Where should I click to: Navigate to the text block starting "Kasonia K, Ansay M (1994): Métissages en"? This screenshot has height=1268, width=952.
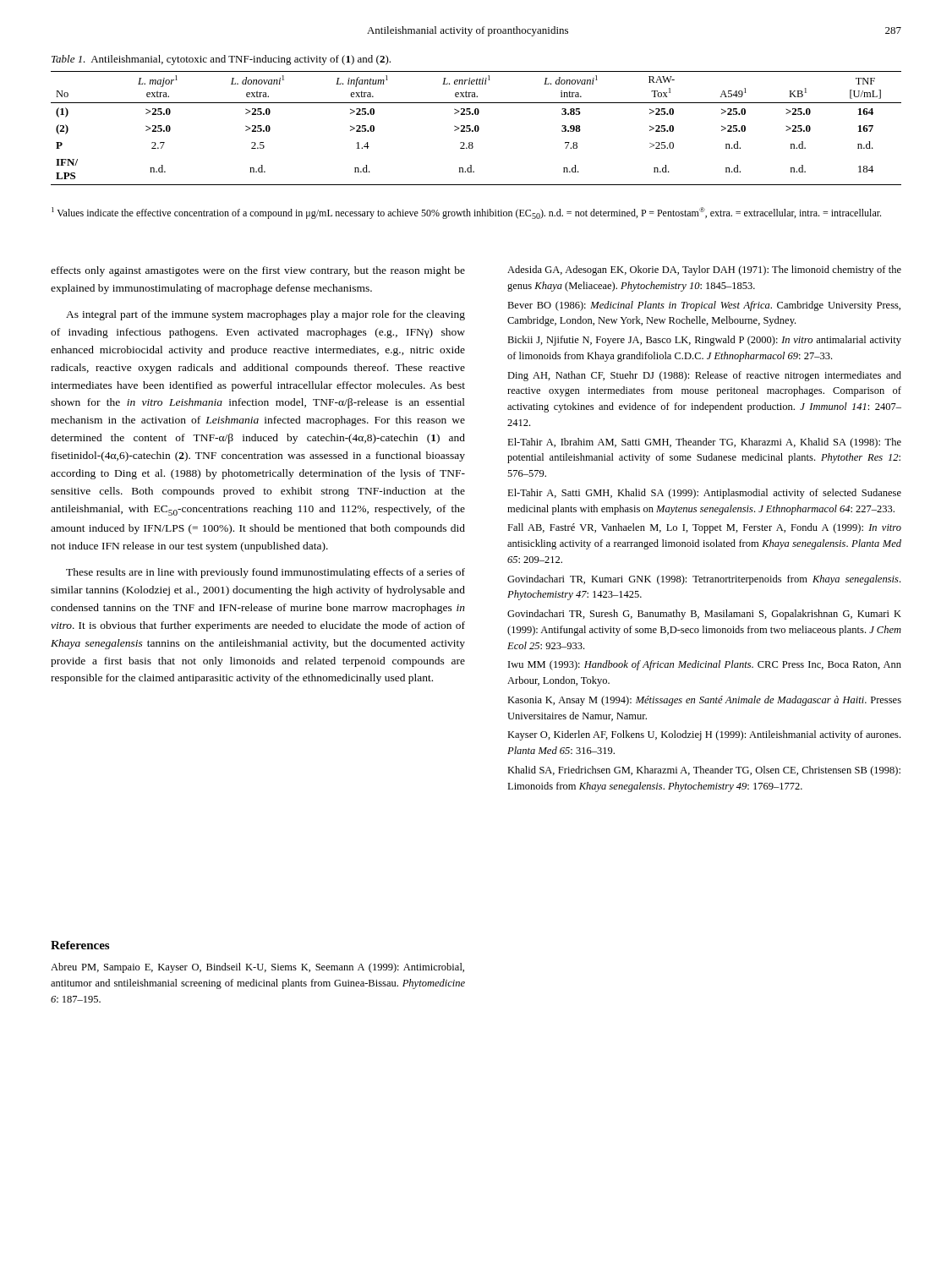pyautogui.click(x=704, y=708)
